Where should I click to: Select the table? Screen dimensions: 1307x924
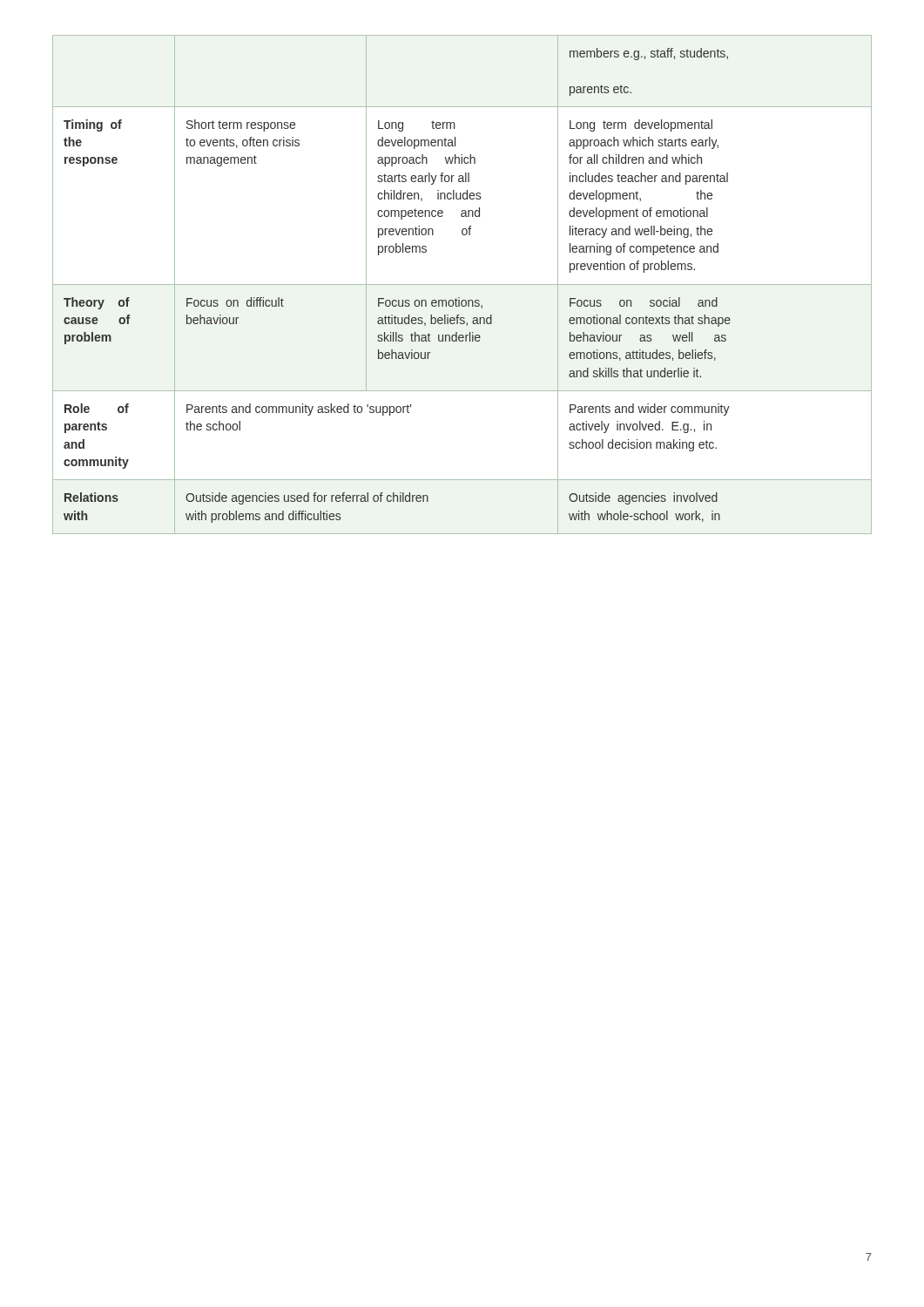coord(462,284)
